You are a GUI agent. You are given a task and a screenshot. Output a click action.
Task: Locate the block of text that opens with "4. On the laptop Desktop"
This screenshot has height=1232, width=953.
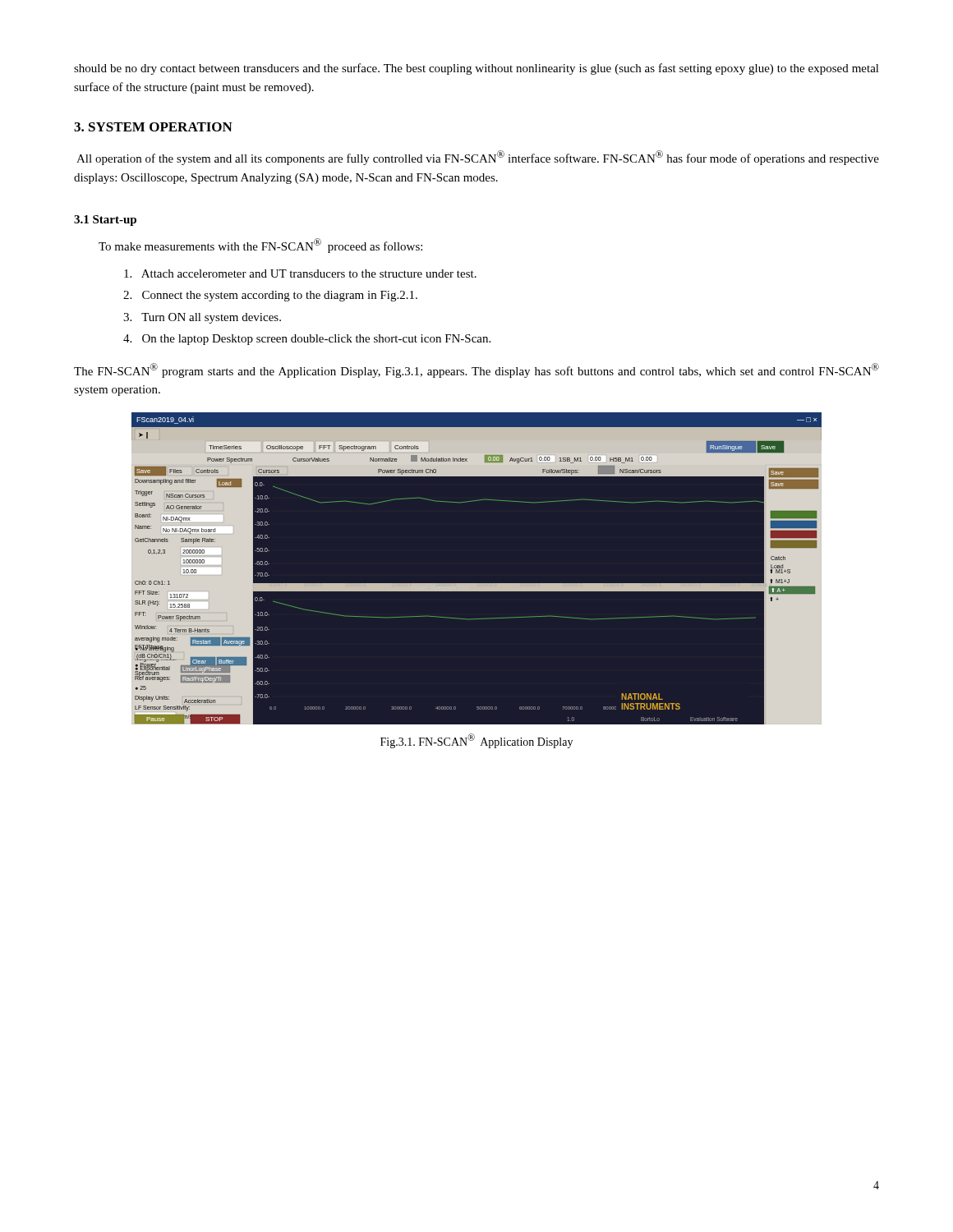(x=307, y=338)
